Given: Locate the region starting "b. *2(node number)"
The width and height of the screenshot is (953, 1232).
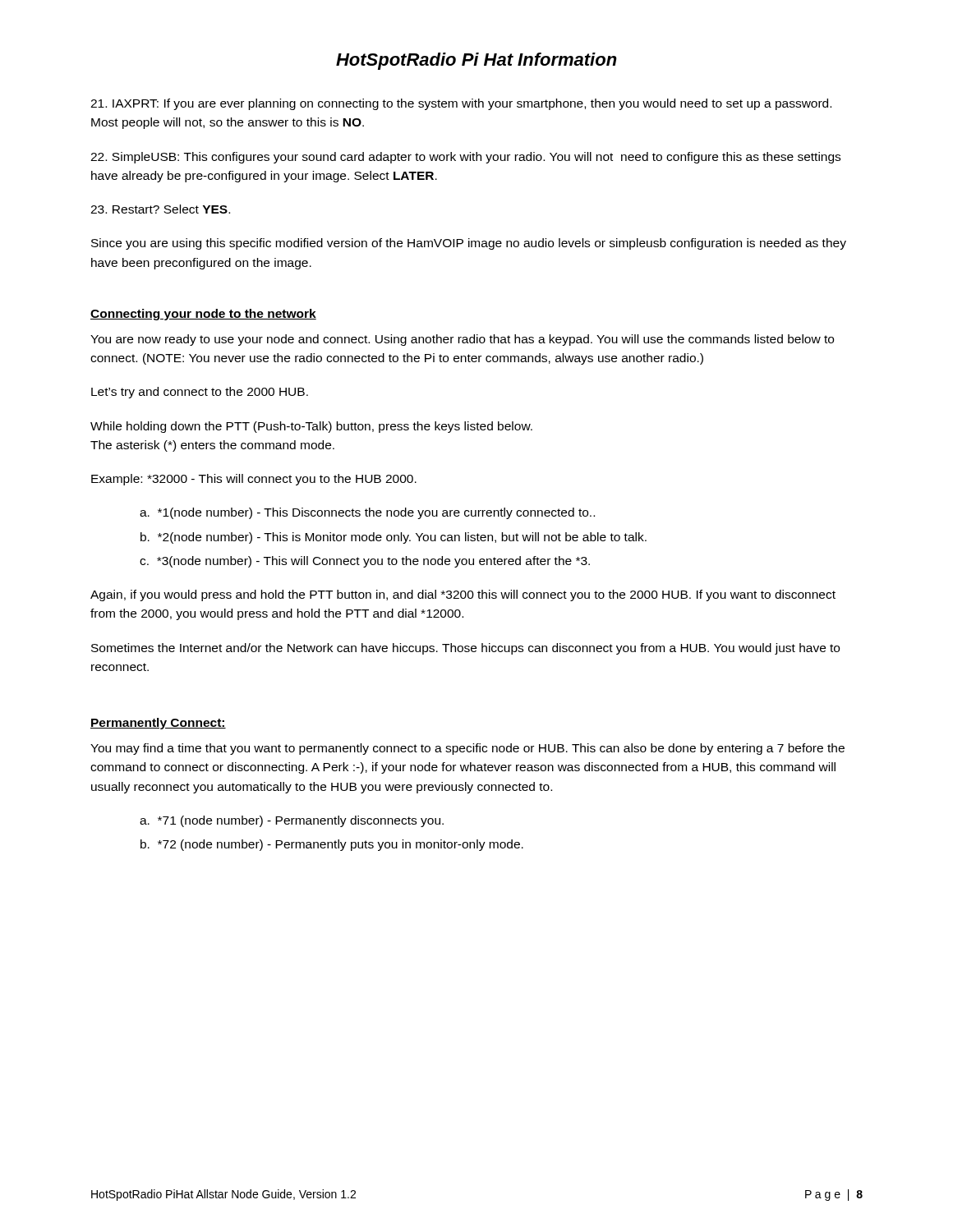Looking at the screenshot, I should pos(394,536).
